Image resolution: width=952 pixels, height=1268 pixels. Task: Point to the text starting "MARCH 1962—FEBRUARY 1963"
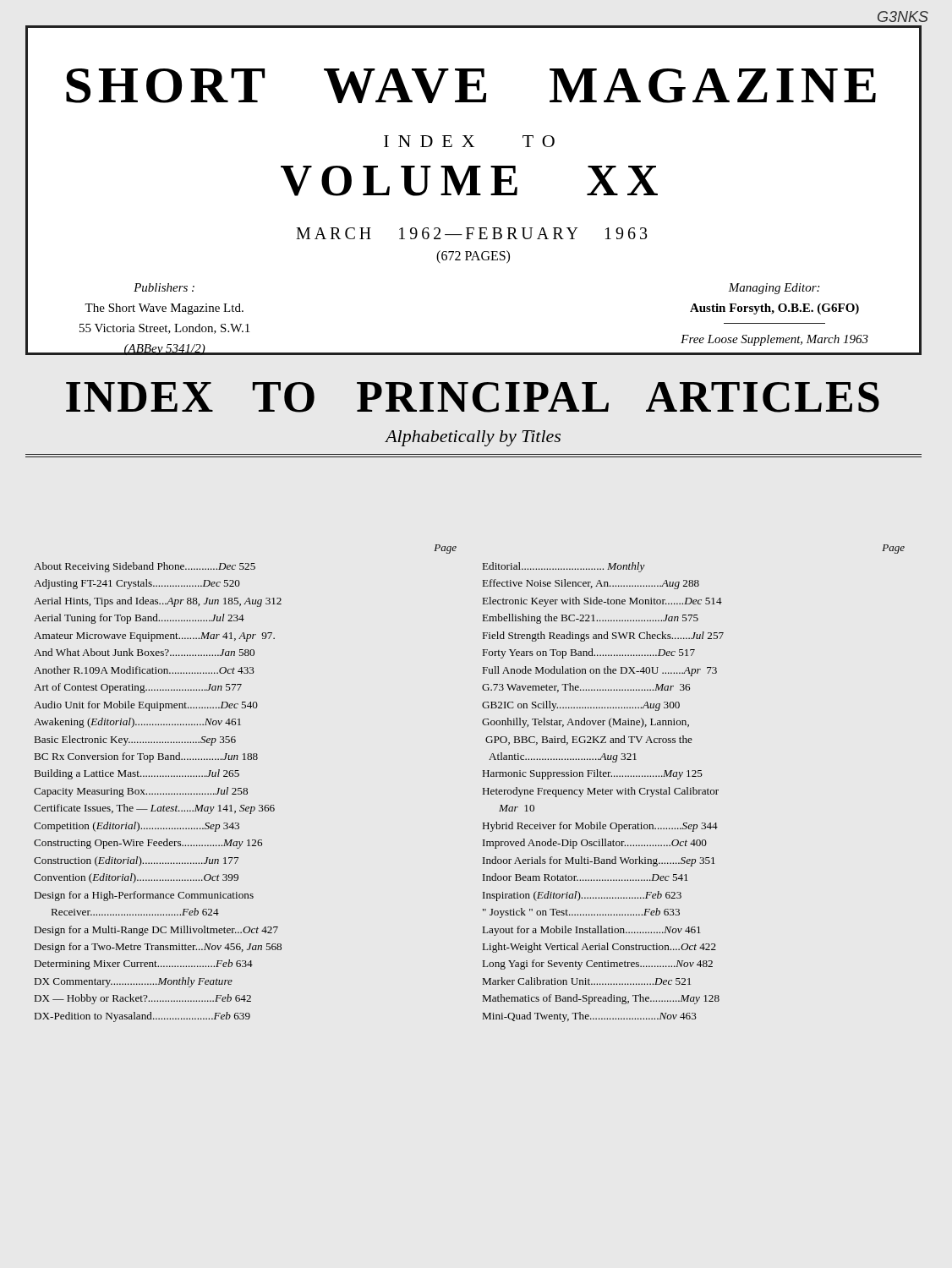[473, 233]
